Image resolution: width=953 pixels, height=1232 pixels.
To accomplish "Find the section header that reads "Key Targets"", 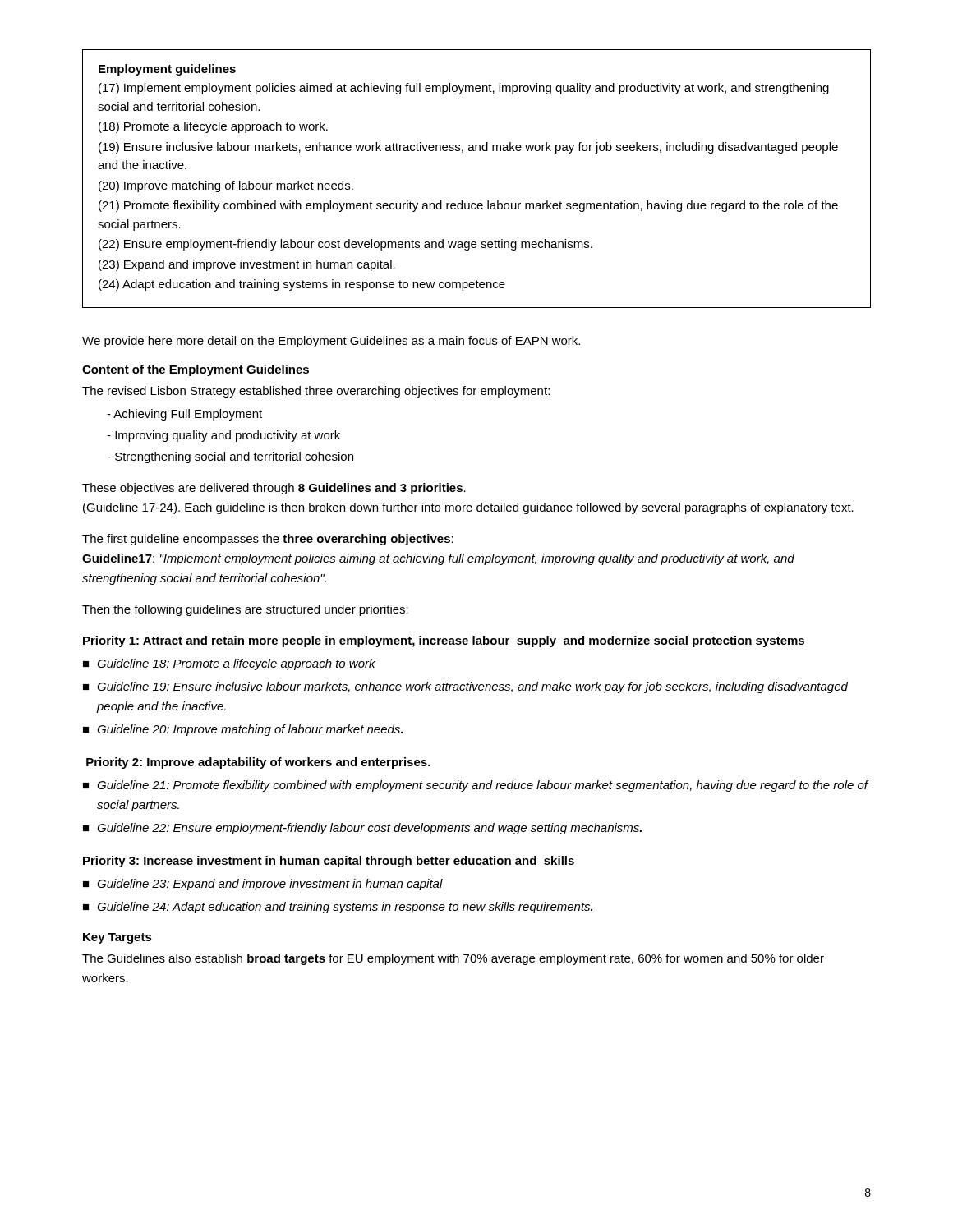I will 117,936.
